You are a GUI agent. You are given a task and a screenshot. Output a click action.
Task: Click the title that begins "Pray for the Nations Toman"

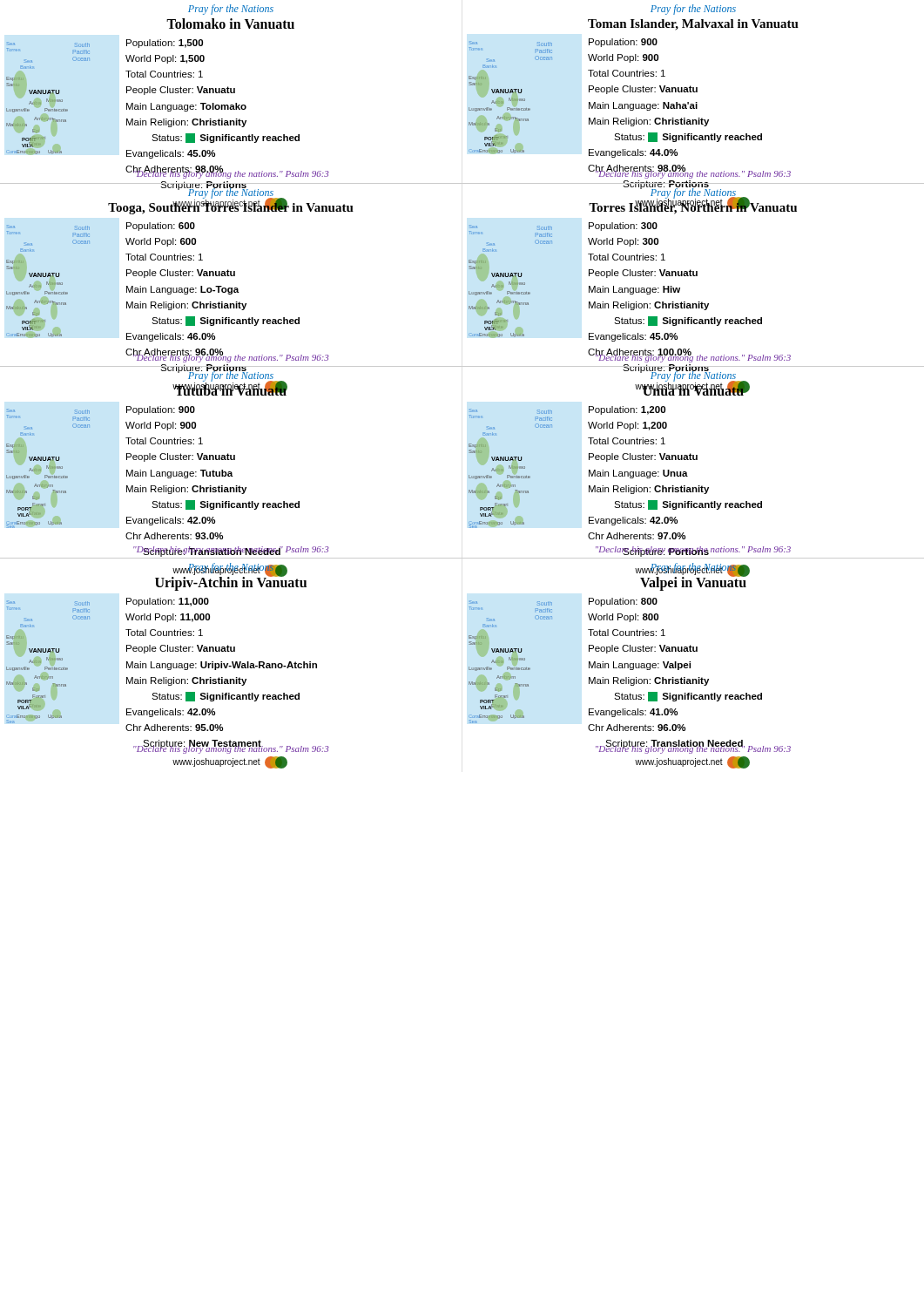pos(693,107)
